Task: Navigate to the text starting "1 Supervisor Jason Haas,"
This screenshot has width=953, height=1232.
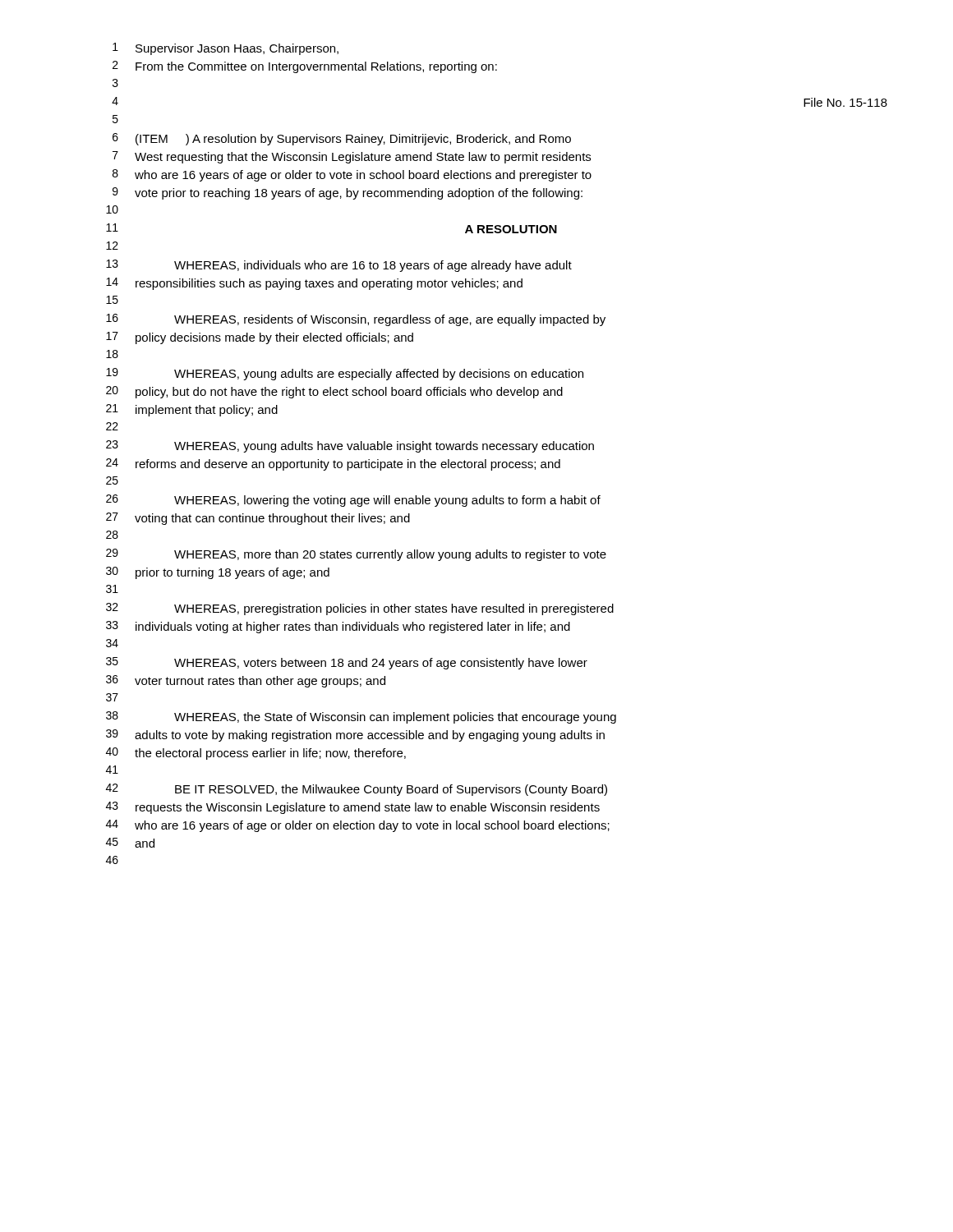Action: (x=226, y=49)
